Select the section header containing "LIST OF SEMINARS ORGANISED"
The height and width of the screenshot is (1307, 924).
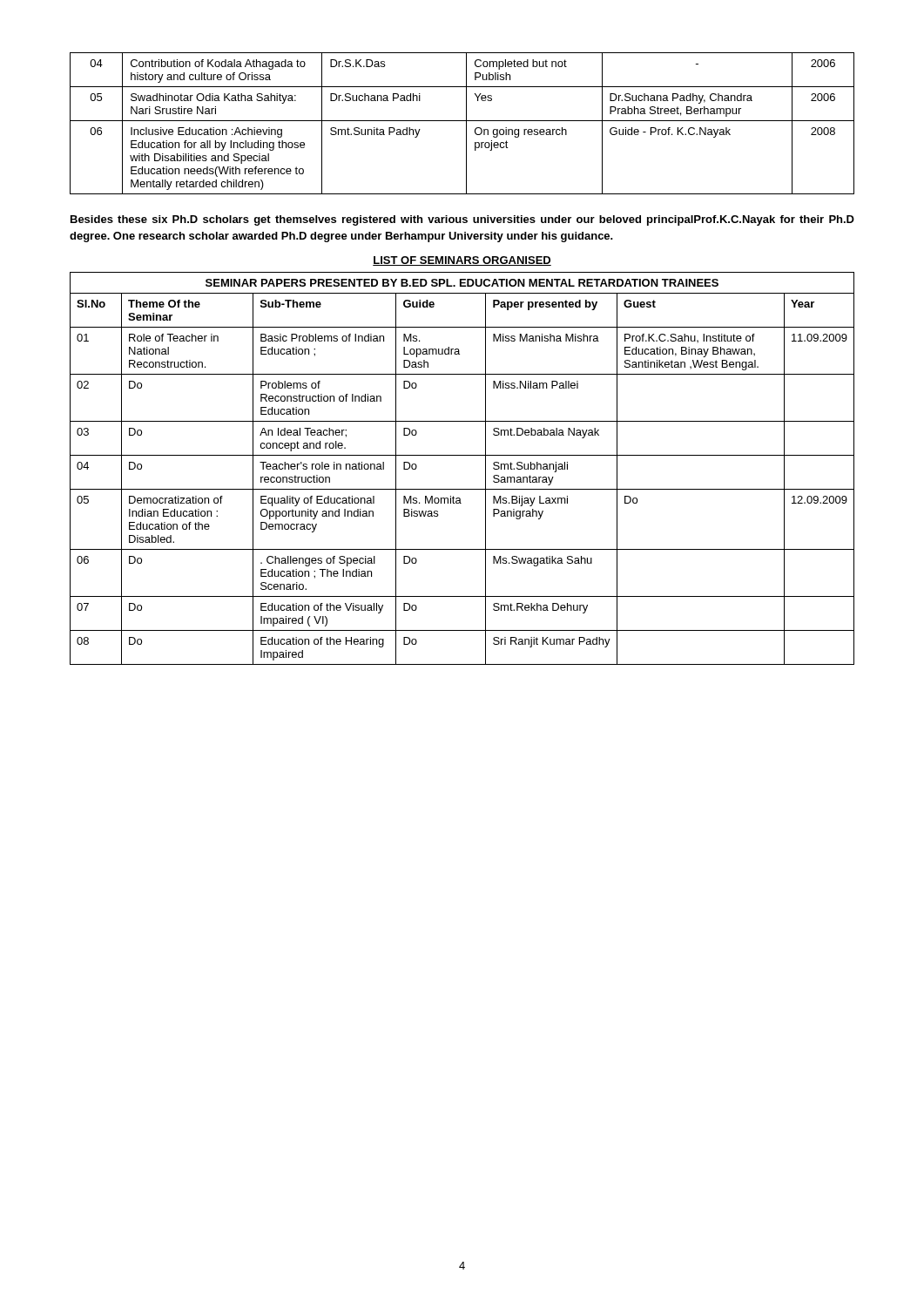pyautogui.click(x=462, y=260)
